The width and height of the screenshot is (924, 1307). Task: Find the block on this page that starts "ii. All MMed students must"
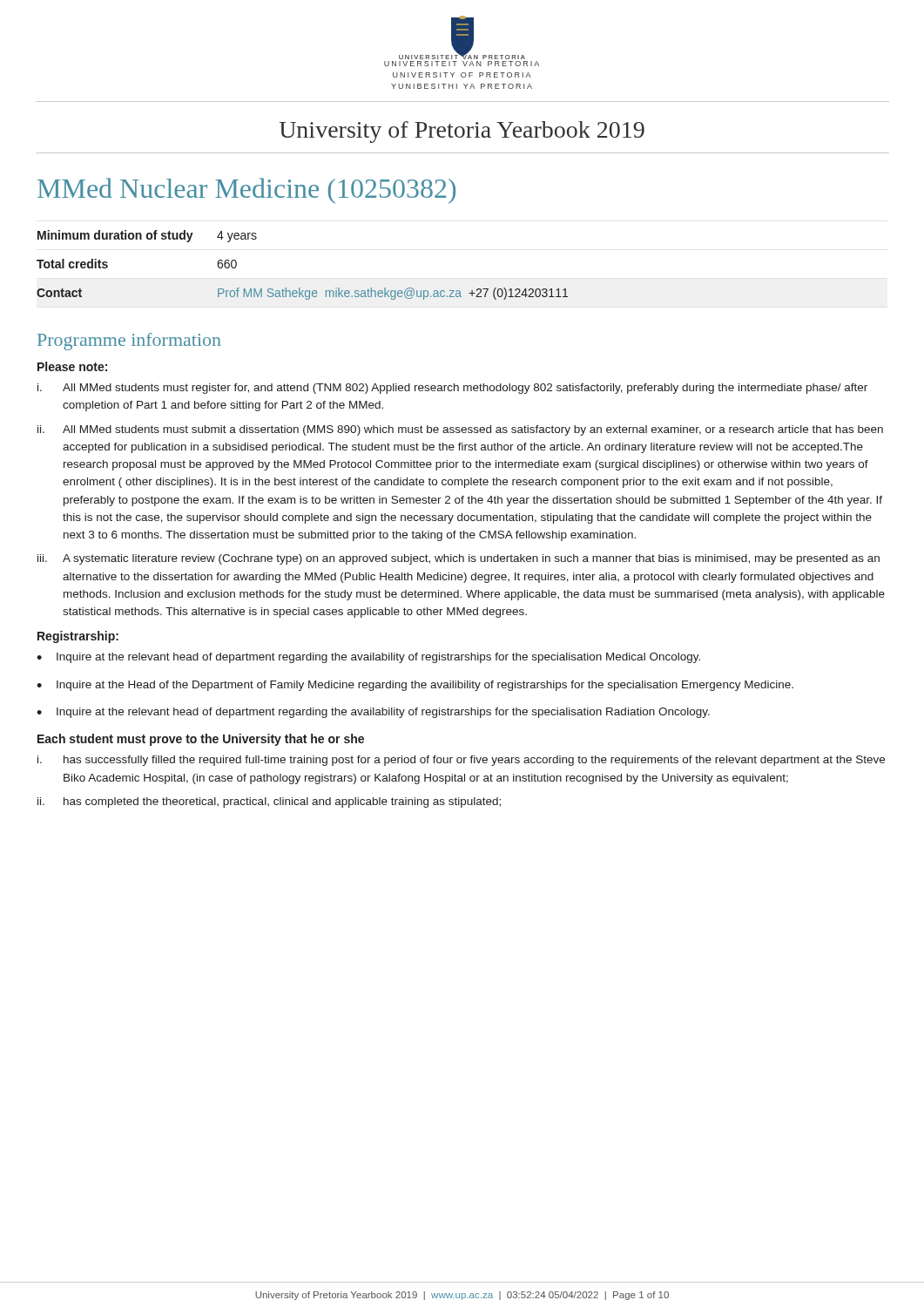coord(462,482)
